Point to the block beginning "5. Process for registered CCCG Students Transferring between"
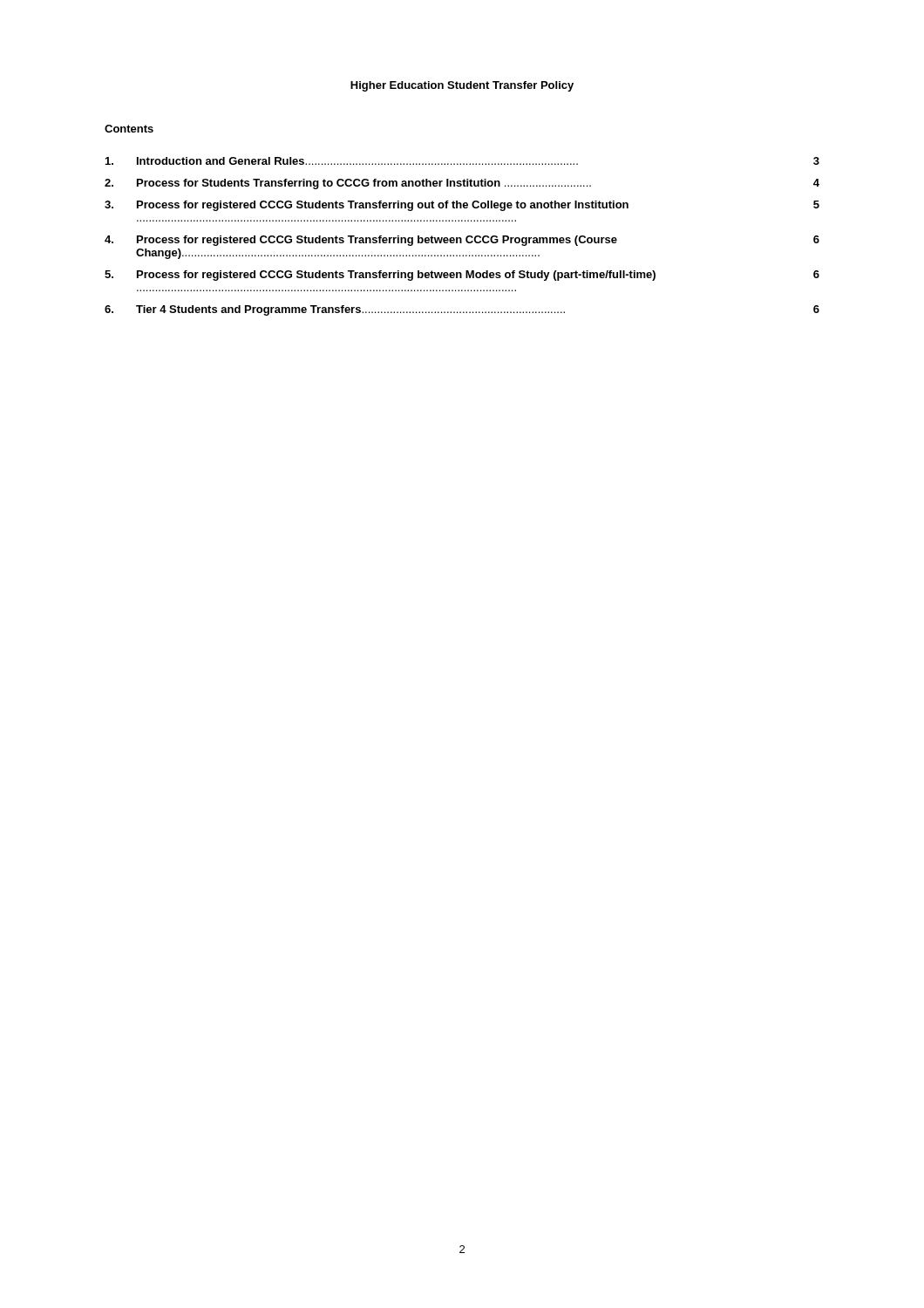 462,281
